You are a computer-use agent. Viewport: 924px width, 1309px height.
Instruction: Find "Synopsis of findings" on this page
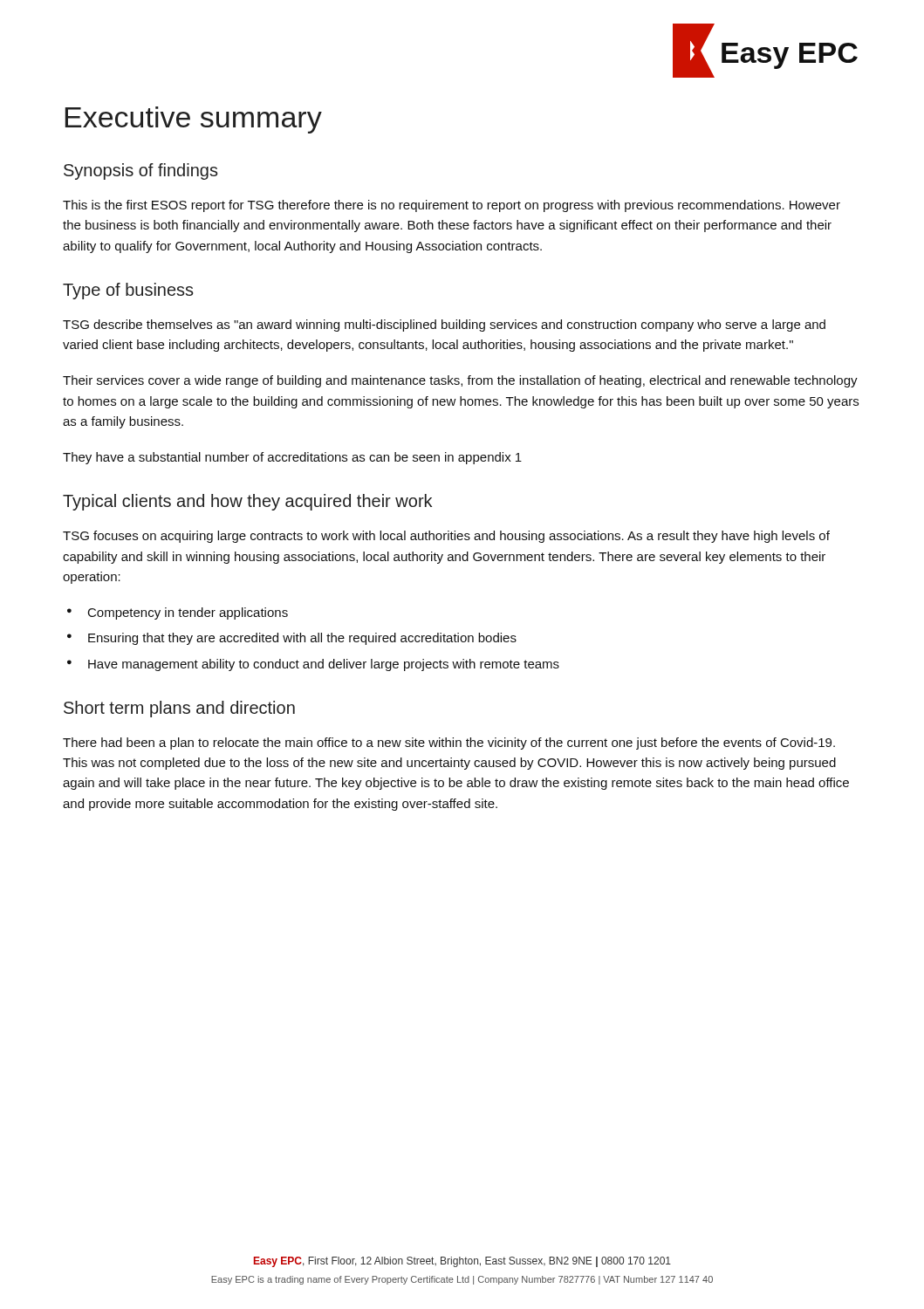pyautogui.click(x=141, y=171)
